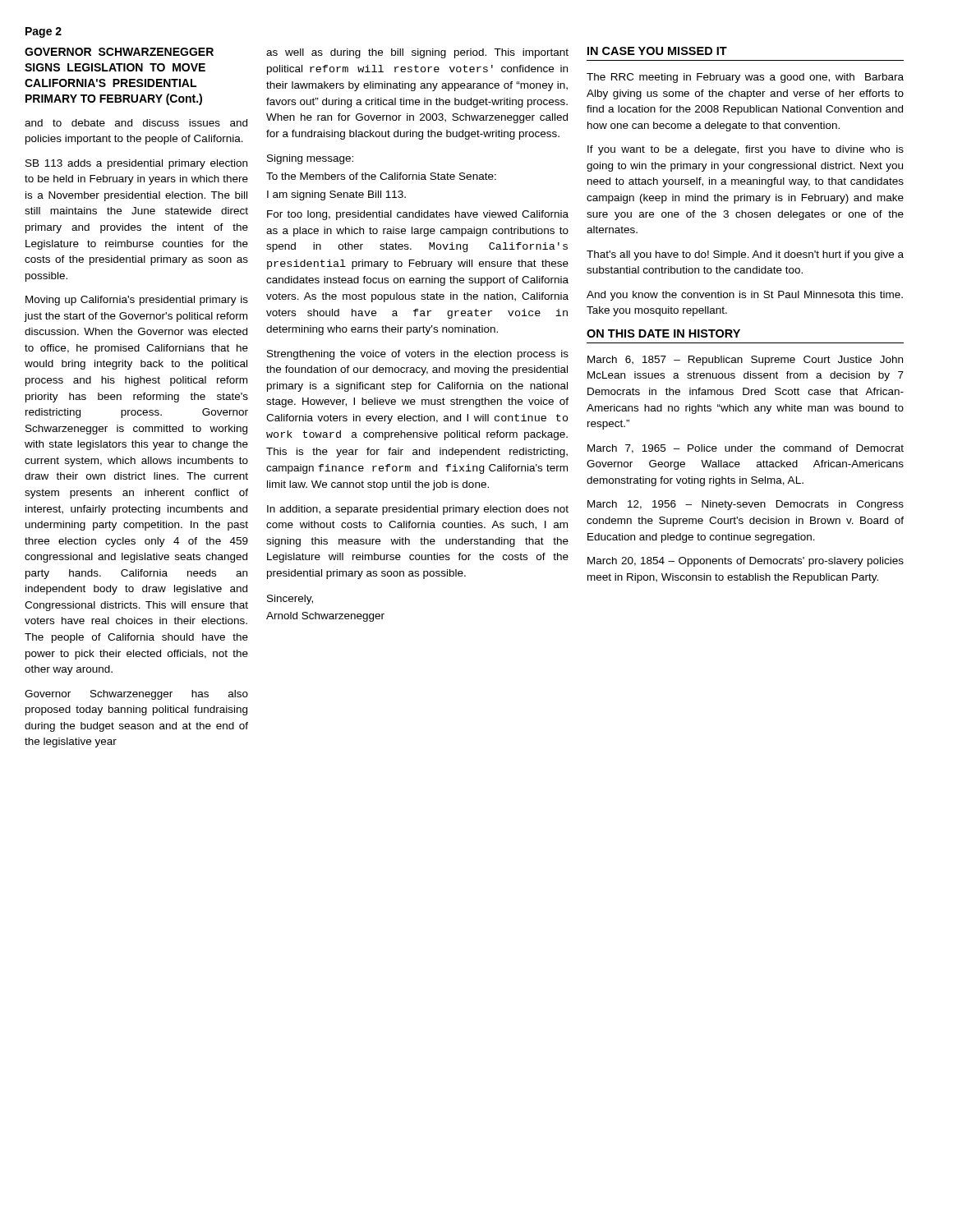Point to the passage starting "IN CASE YOU"

(657, 51)
